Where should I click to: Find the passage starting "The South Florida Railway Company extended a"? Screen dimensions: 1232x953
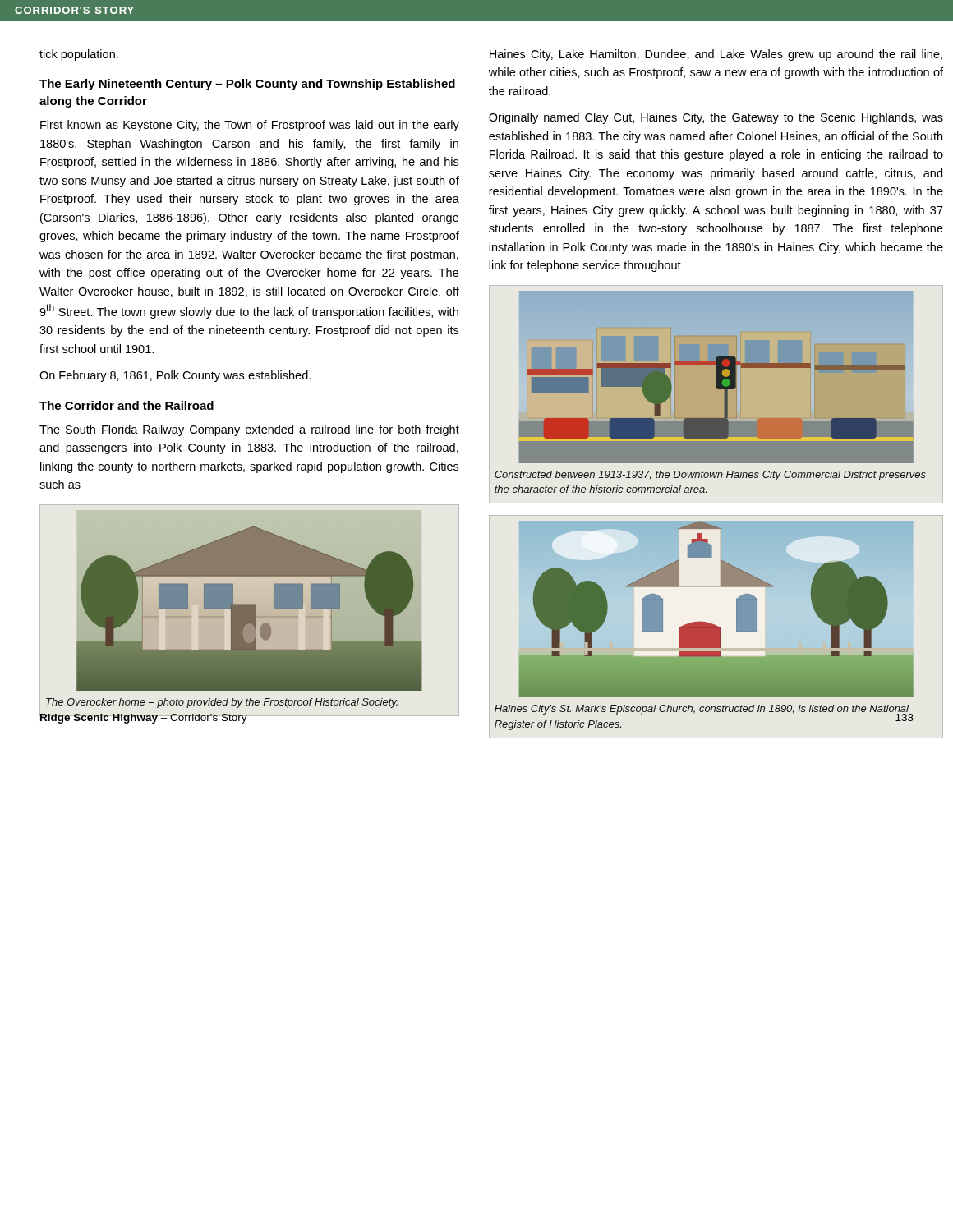tap(249, 457)
